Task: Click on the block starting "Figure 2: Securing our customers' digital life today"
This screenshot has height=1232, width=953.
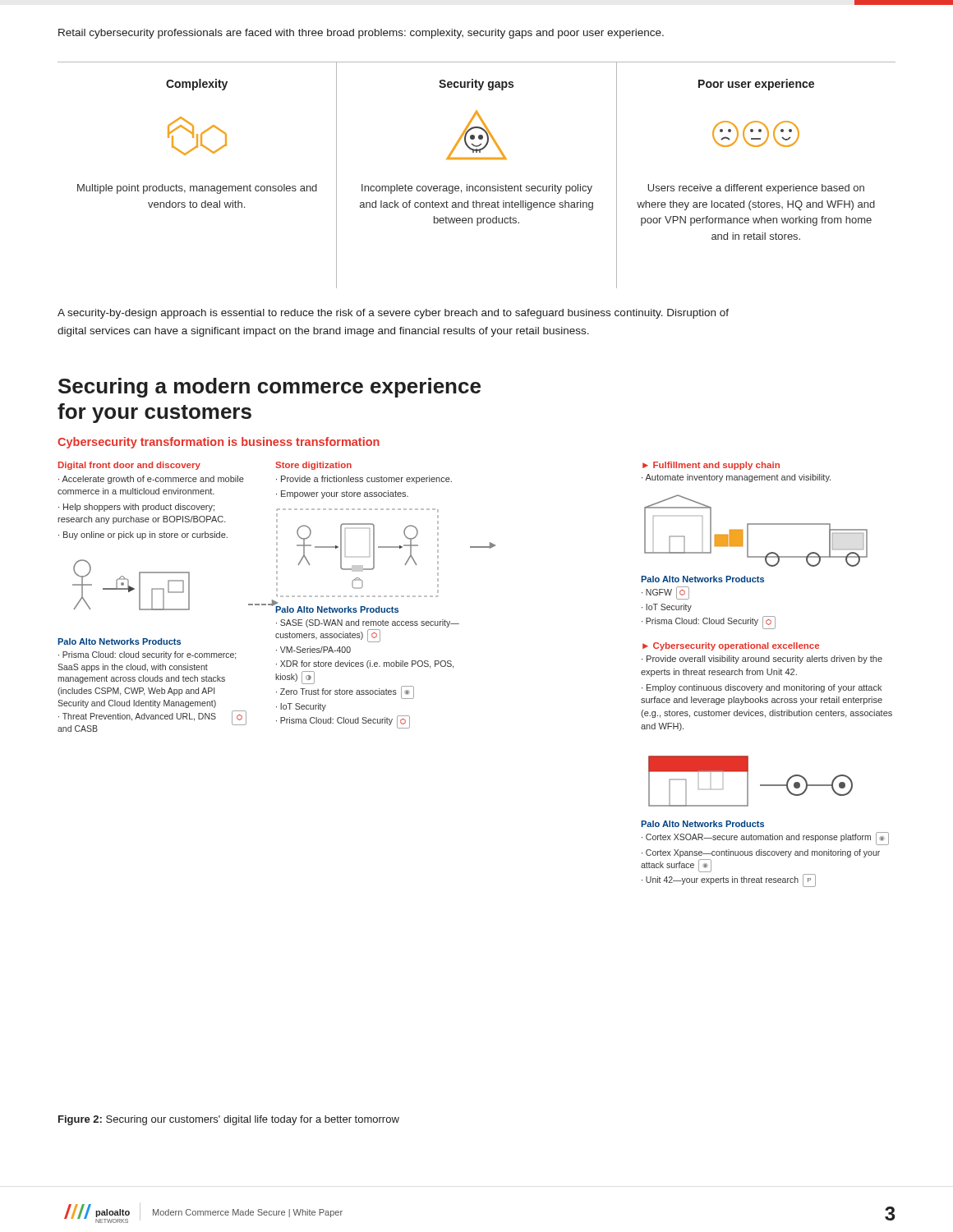Action: [x=228, y=1119]
